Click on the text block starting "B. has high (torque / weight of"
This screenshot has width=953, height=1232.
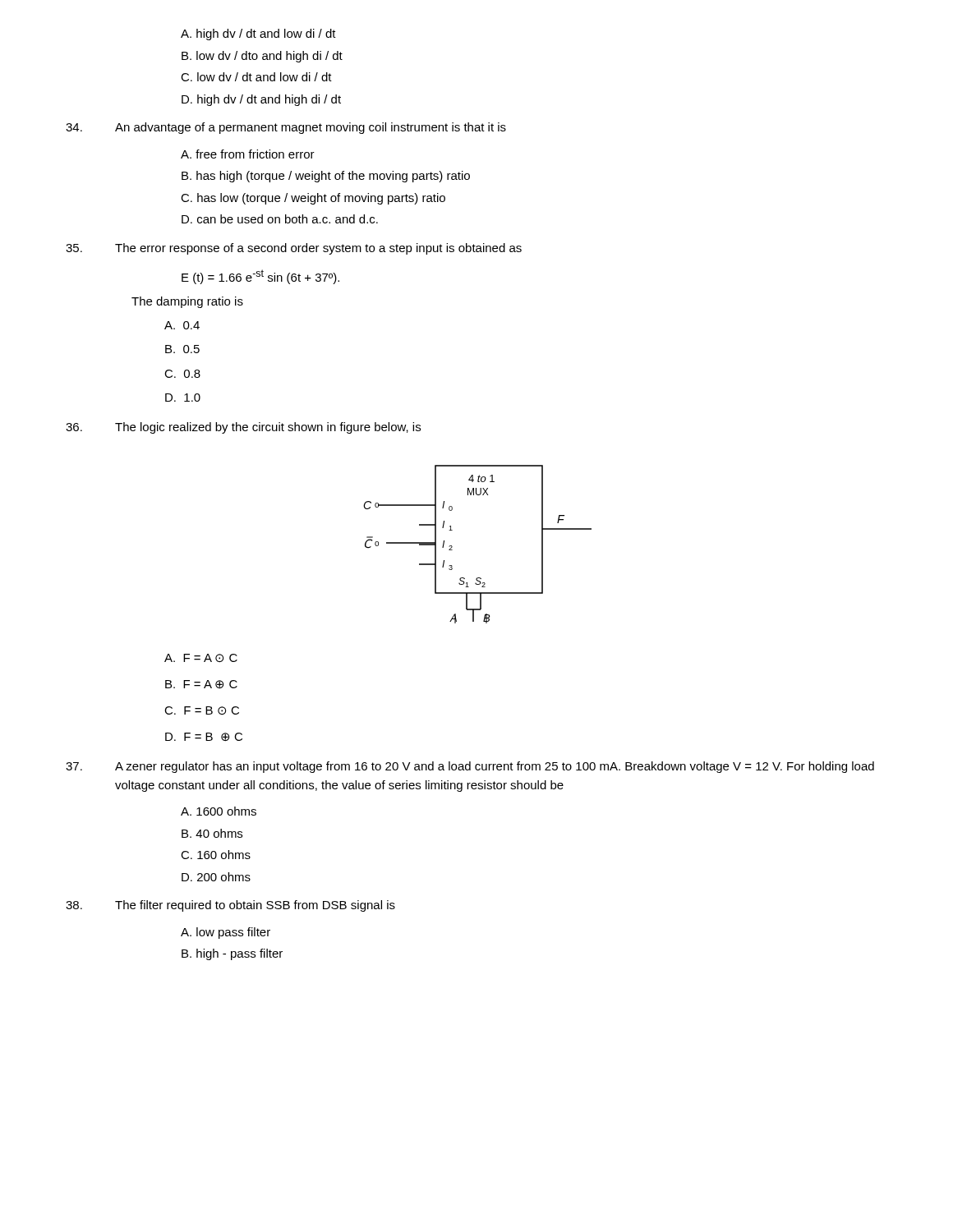coord(326,175)
